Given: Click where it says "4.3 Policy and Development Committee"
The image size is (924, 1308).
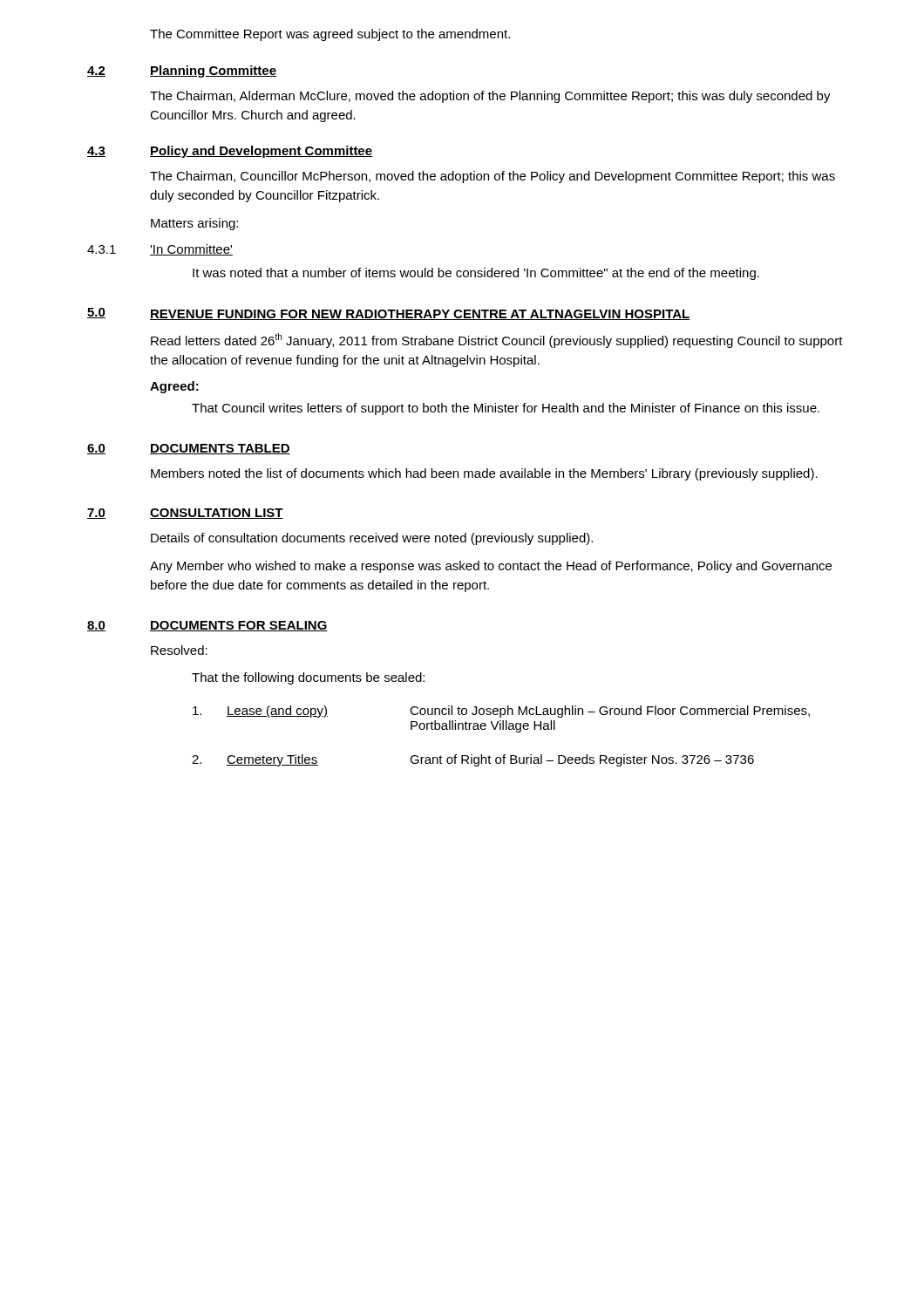Looking at the screenshot, I should click(230, 151).
